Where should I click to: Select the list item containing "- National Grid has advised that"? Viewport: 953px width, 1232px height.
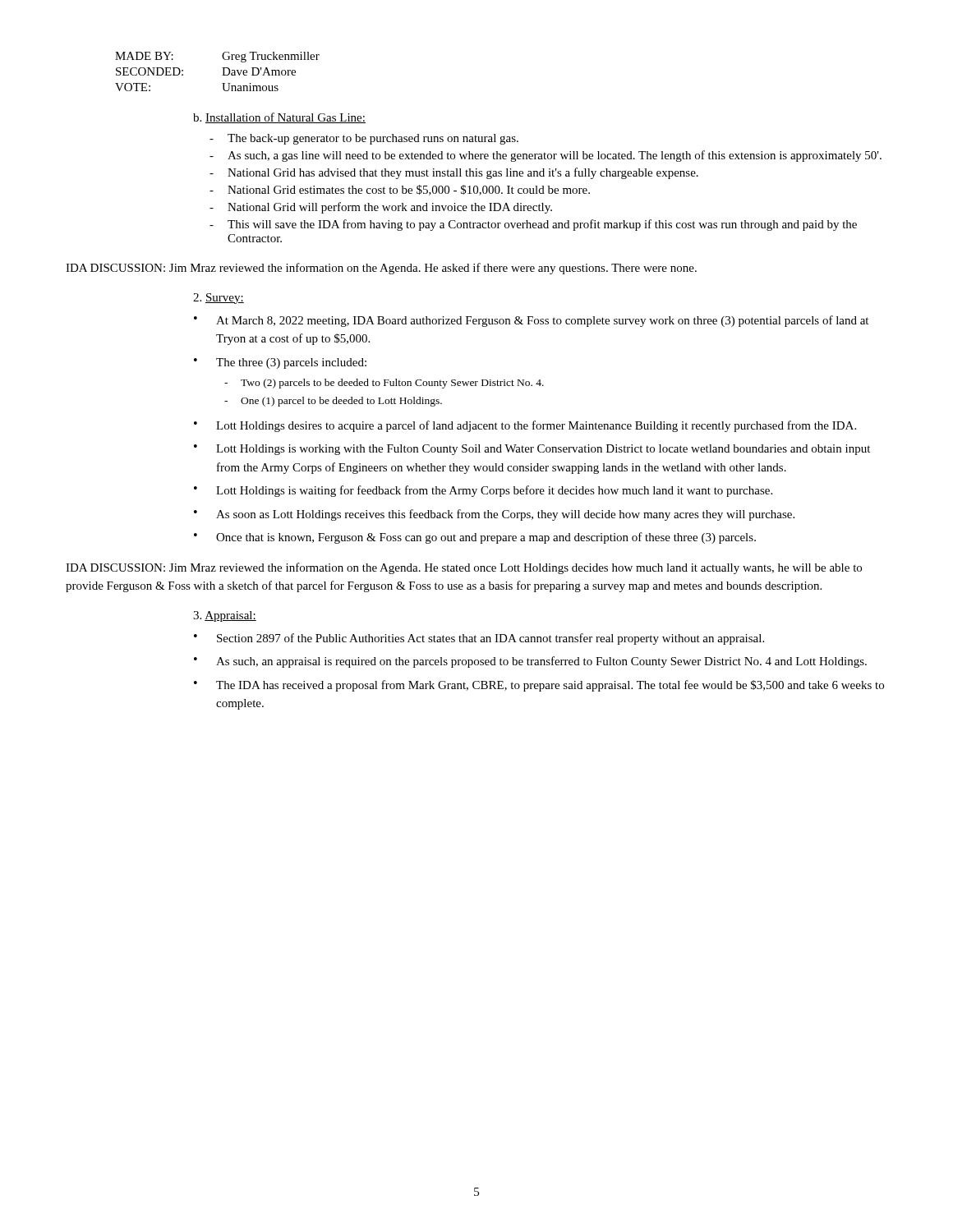[x=548, y=173]
